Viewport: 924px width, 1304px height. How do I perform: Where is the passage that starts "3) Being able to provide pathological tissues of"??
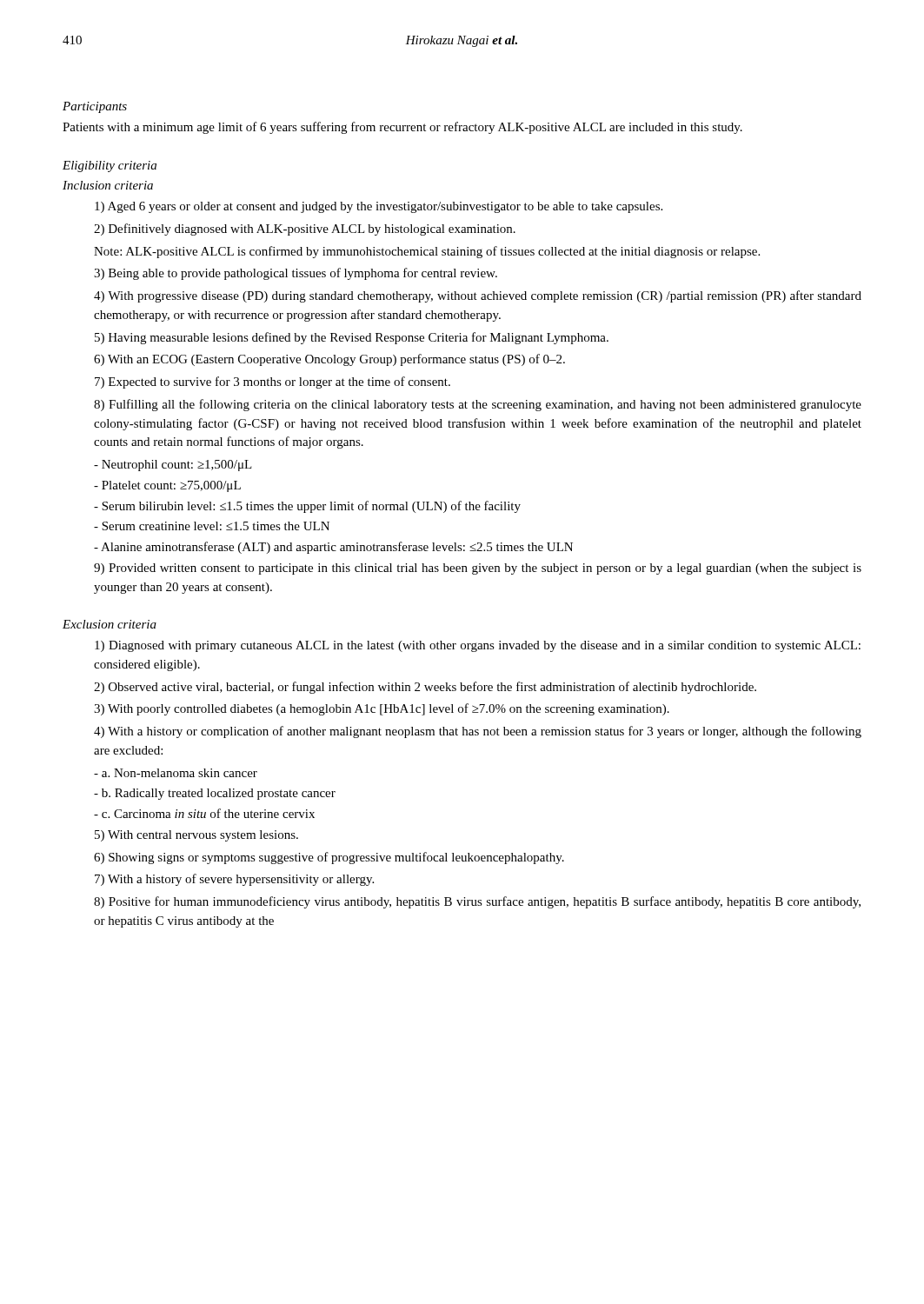tap(296, 273)
